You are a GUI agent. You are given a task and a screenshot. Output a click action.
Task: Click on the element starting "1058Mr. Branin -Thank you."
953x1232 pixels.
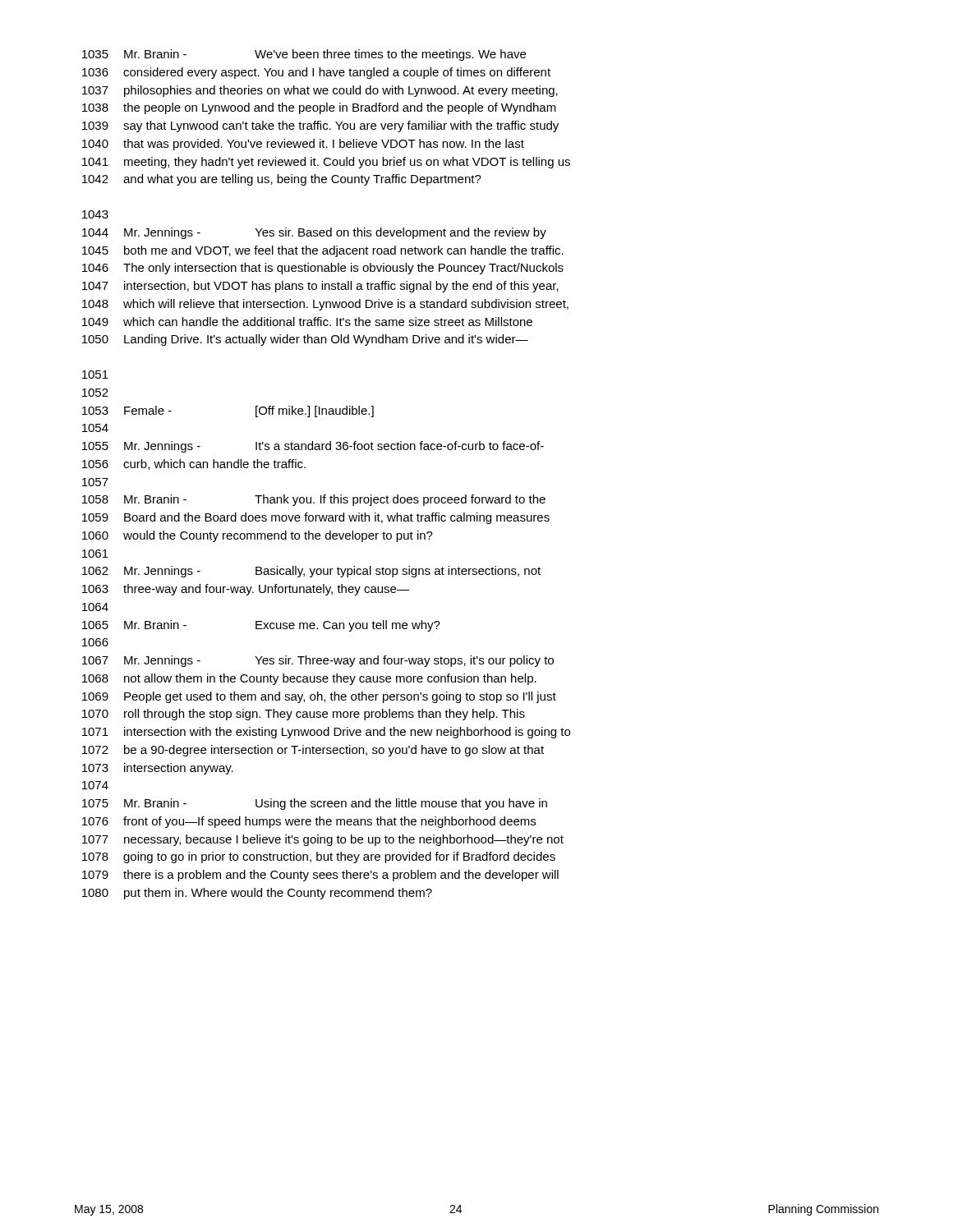(476, 517)
